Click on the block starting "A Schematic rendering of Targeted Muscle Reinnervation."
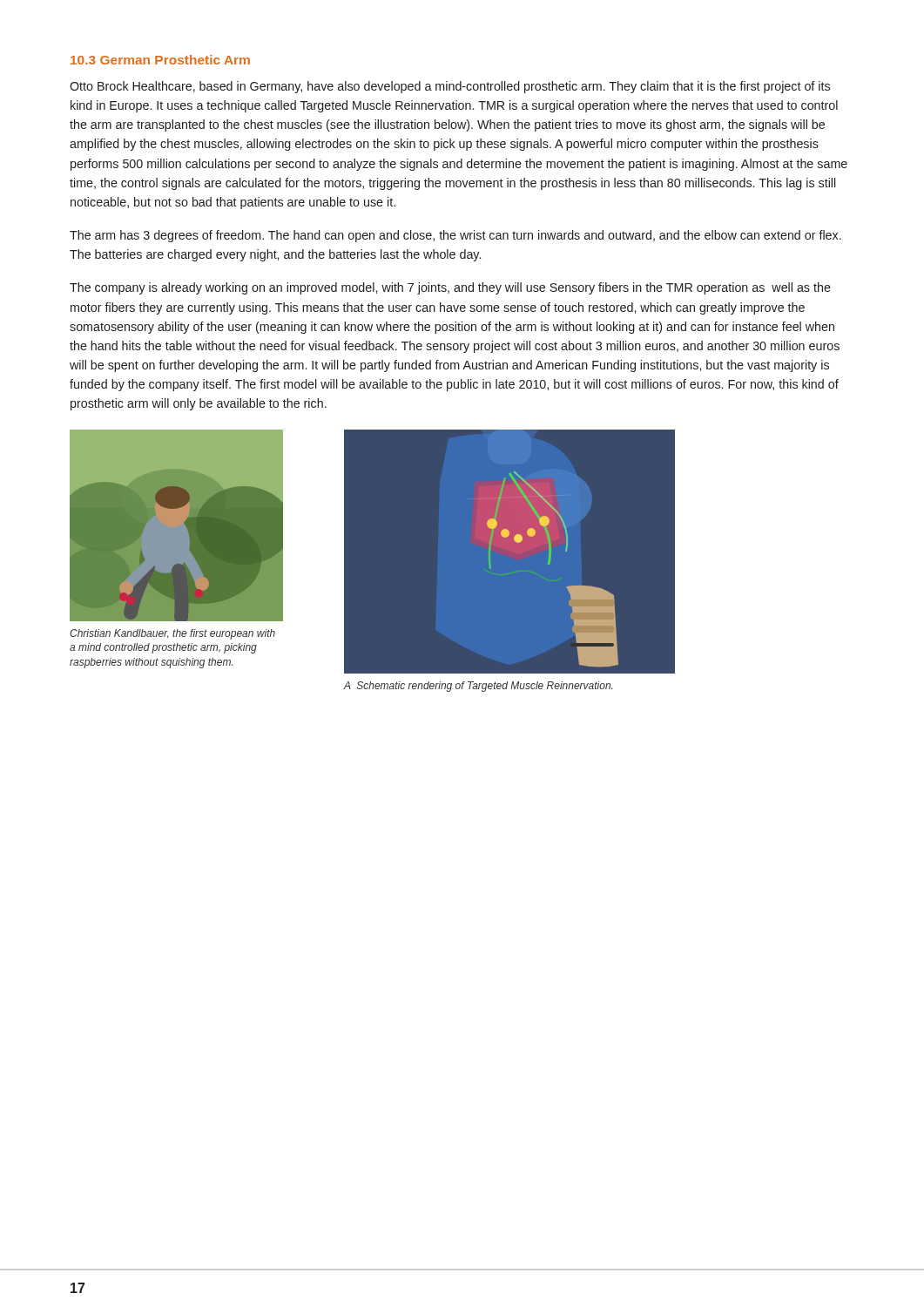 tap(479, 685)
